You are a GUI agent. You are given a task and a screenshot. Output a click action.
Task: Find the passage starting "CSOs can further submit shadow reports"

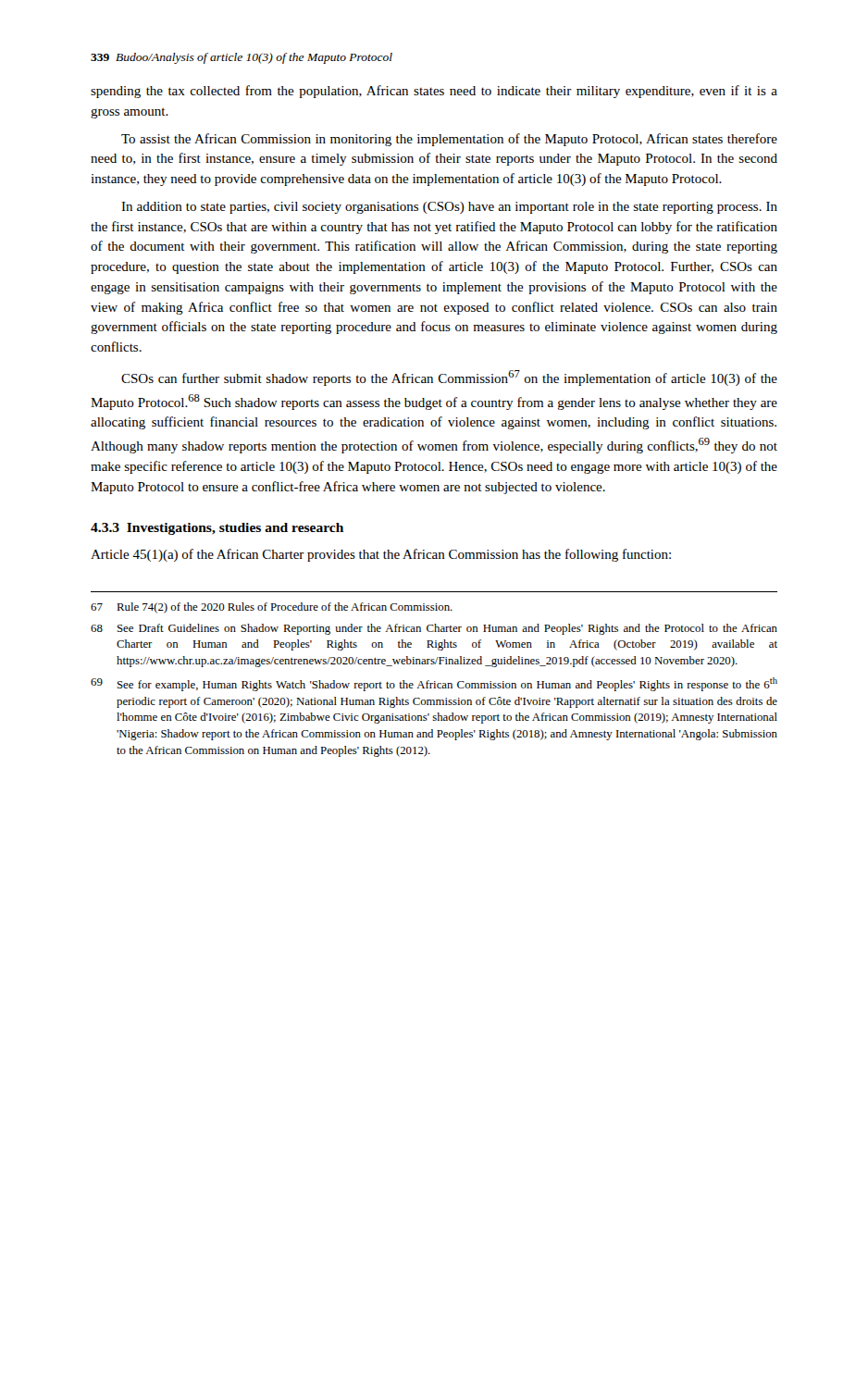point(434,431)
